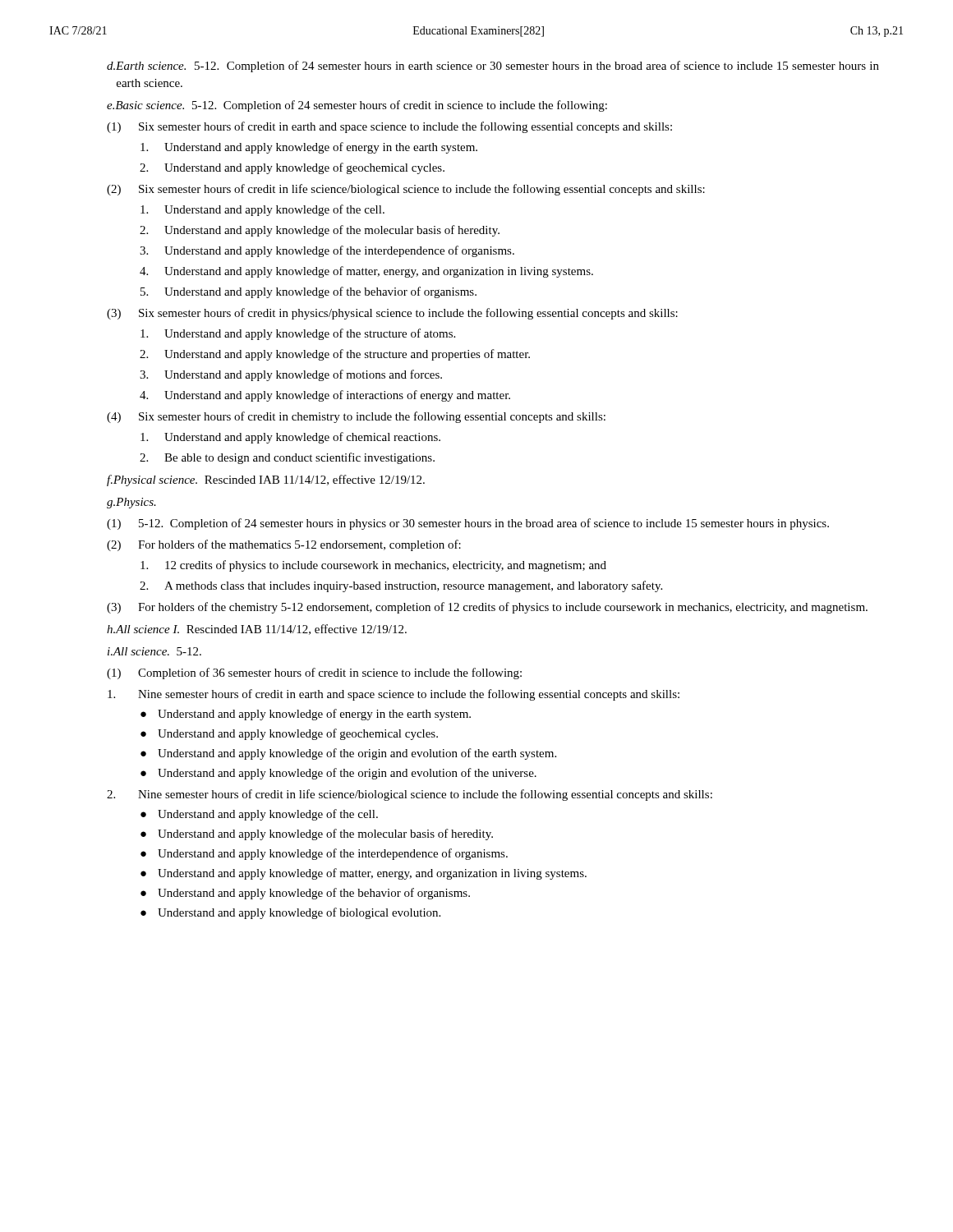Point to the element starting "4. Understand and apply knowledge of interactions"
953x1232 pixels.
coord(325,395)
